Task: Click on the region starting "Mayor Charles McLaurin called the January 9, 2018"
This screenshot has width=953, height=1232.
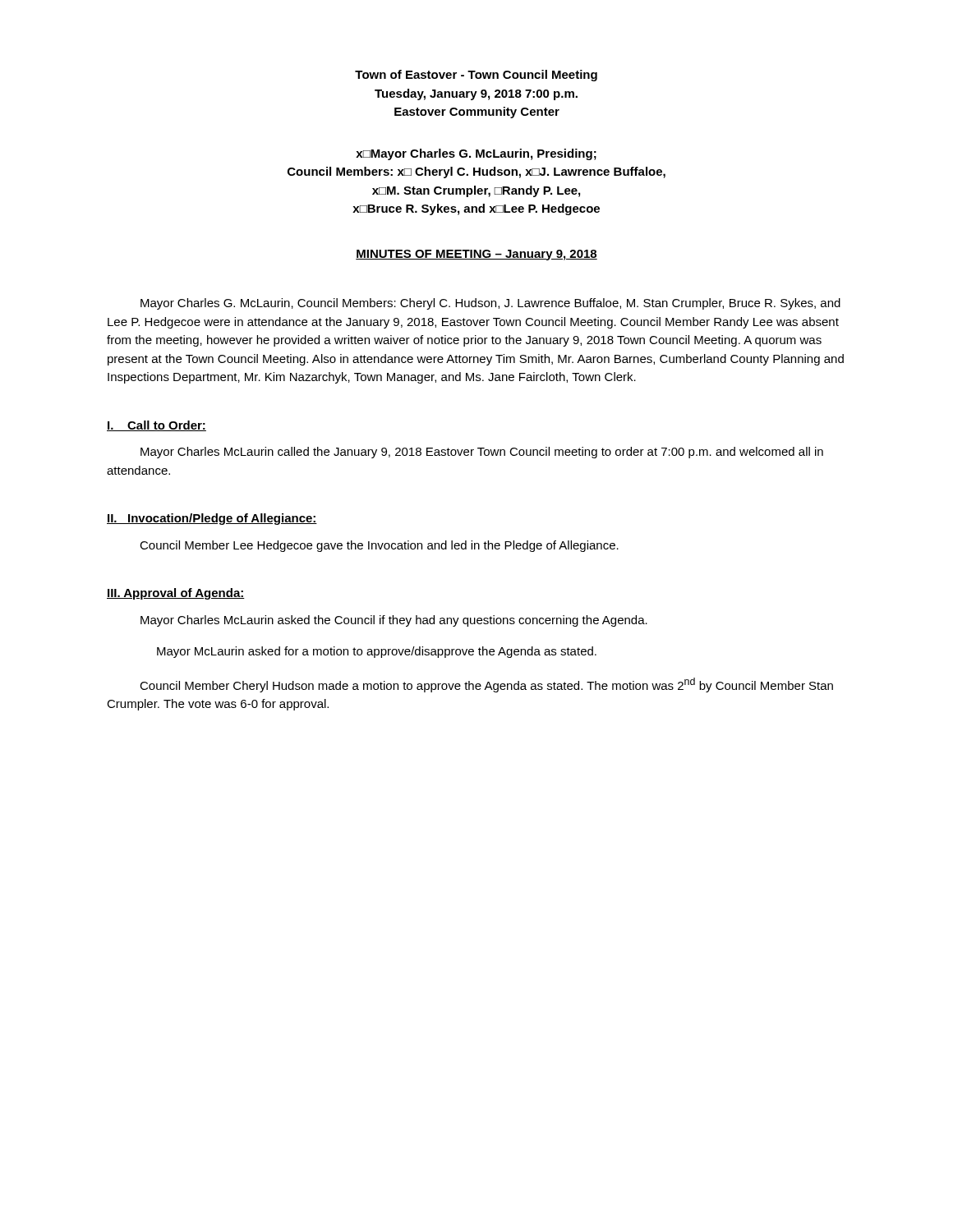Action: 476,461
